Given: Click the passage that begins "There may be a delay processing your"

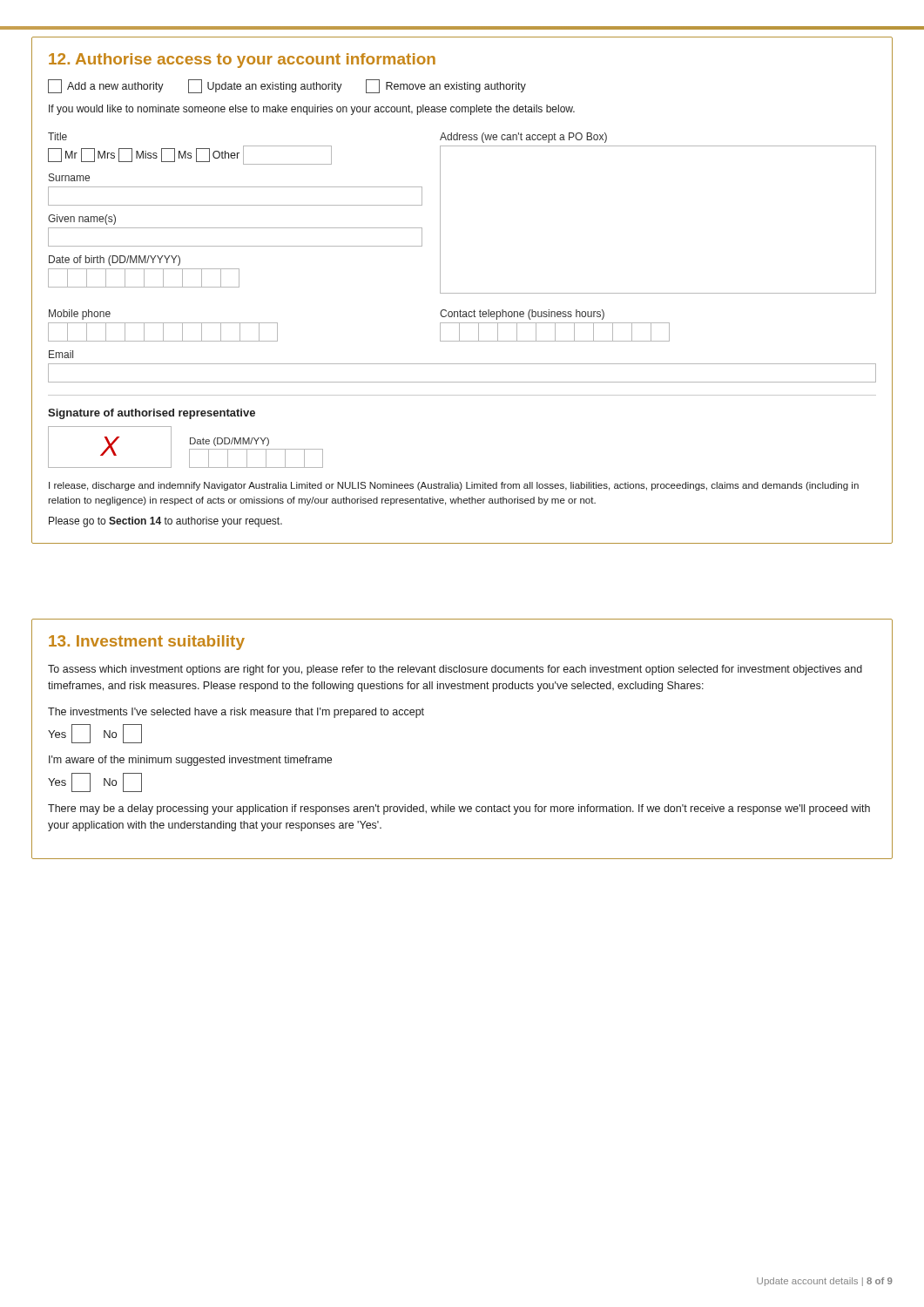Looking at the screenshot, I should (x=462, y=817).
